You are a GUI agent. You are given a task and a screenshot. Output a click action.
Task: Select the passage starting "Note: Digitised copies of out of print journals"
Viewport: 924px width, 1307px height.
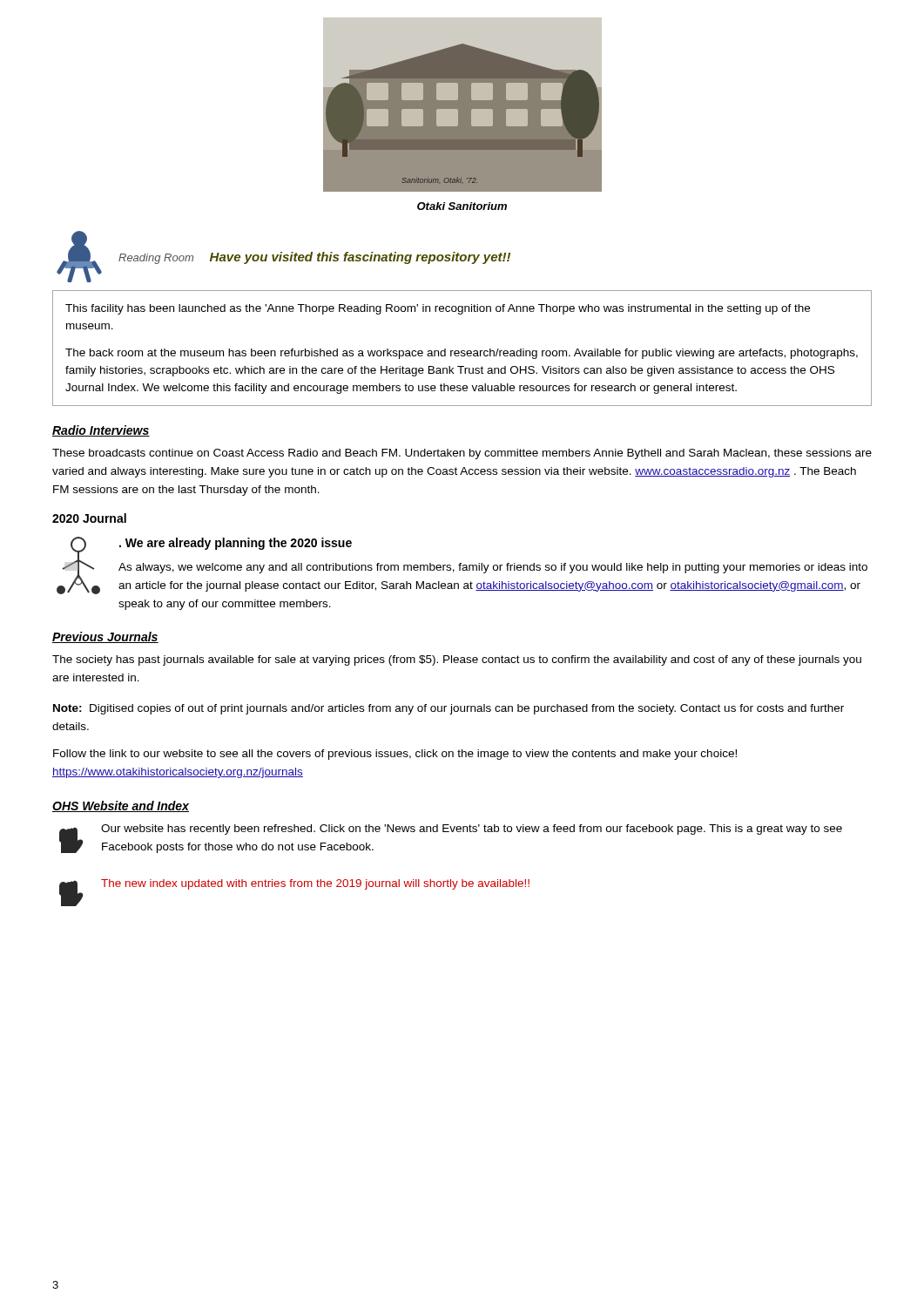pyautogui.click(x=448, y=717)
